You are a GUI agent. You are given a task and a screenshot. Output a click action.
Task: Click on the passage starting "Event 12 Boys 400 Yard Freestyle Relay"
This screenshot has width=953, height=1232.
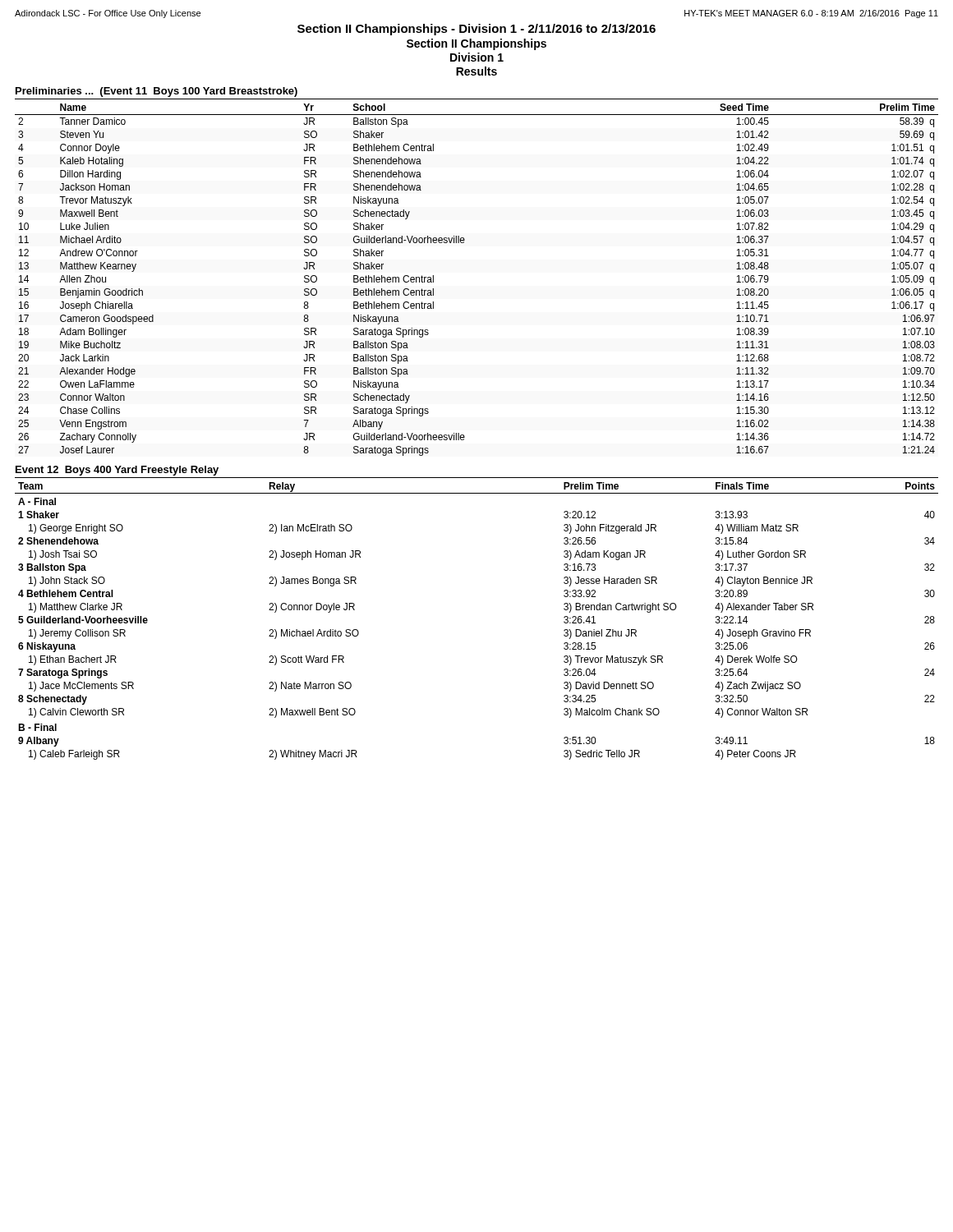(x=117, y=469)
